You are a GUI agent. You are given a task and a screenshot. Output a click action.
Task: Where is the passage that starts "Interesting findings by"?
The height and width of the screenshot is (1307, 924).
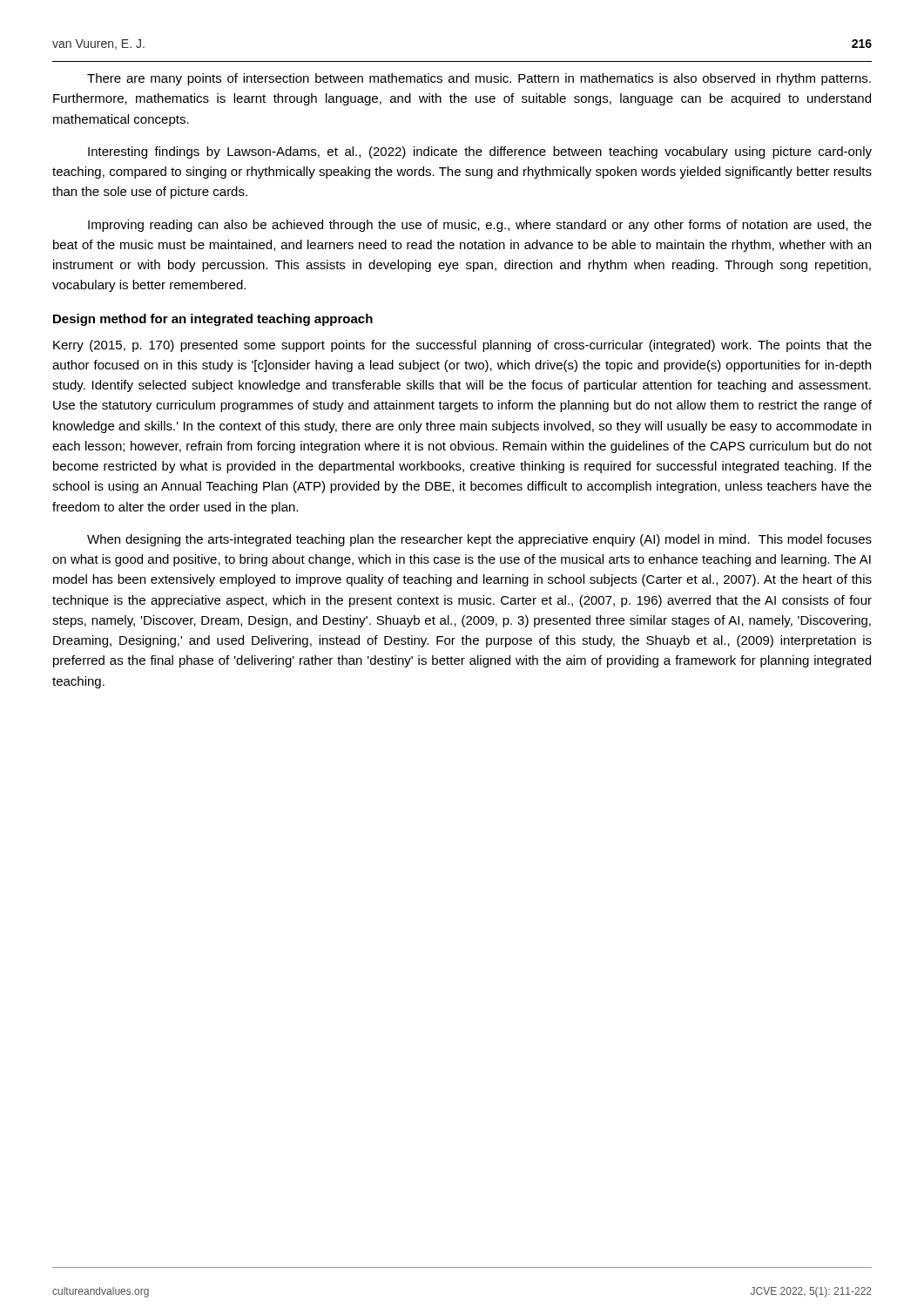pyautogui.click(x=462, y=171)
